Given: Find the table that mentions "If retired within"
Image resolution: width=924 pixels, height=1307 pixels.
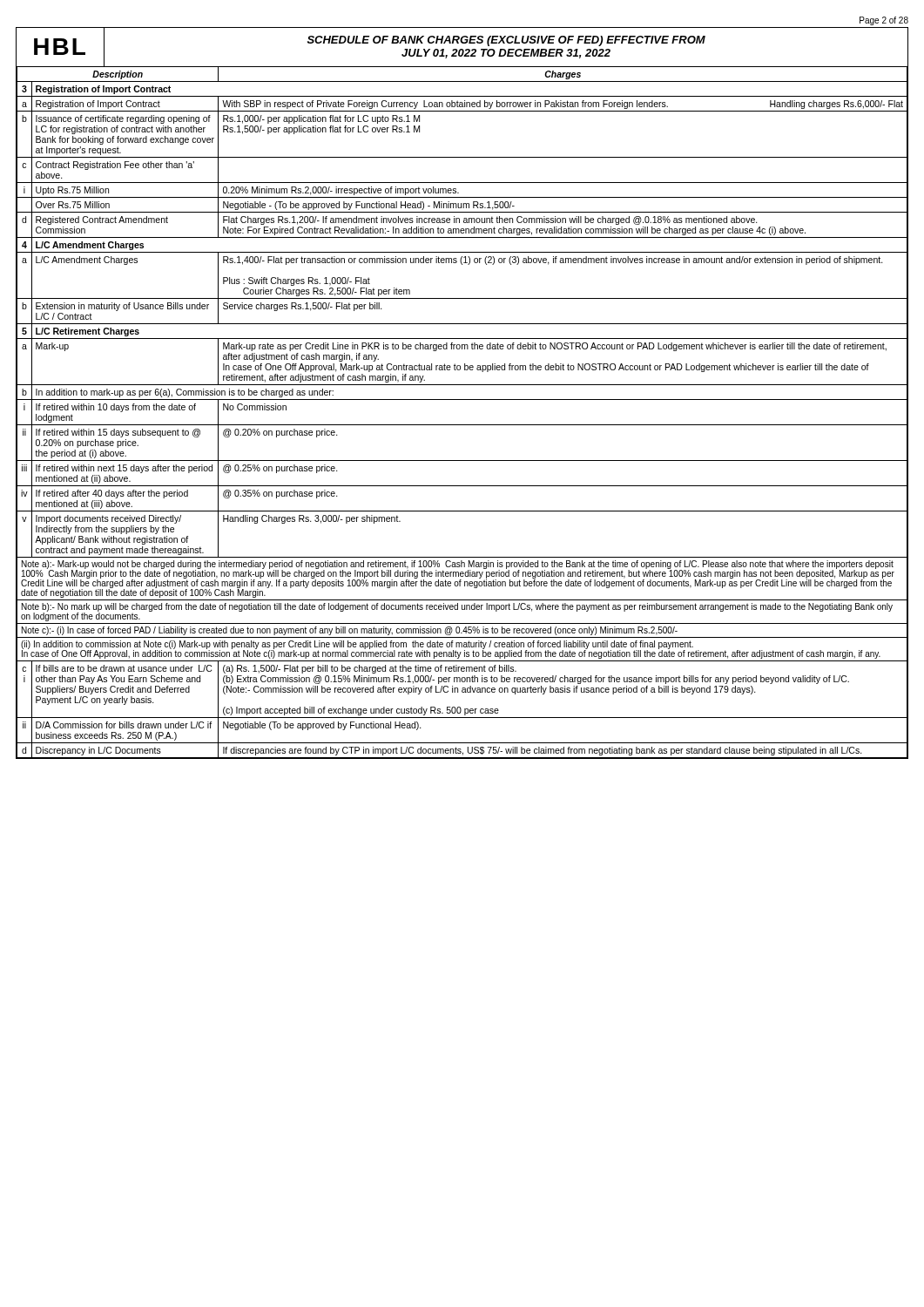Looking at the screenshot, I should click(462, 412).
